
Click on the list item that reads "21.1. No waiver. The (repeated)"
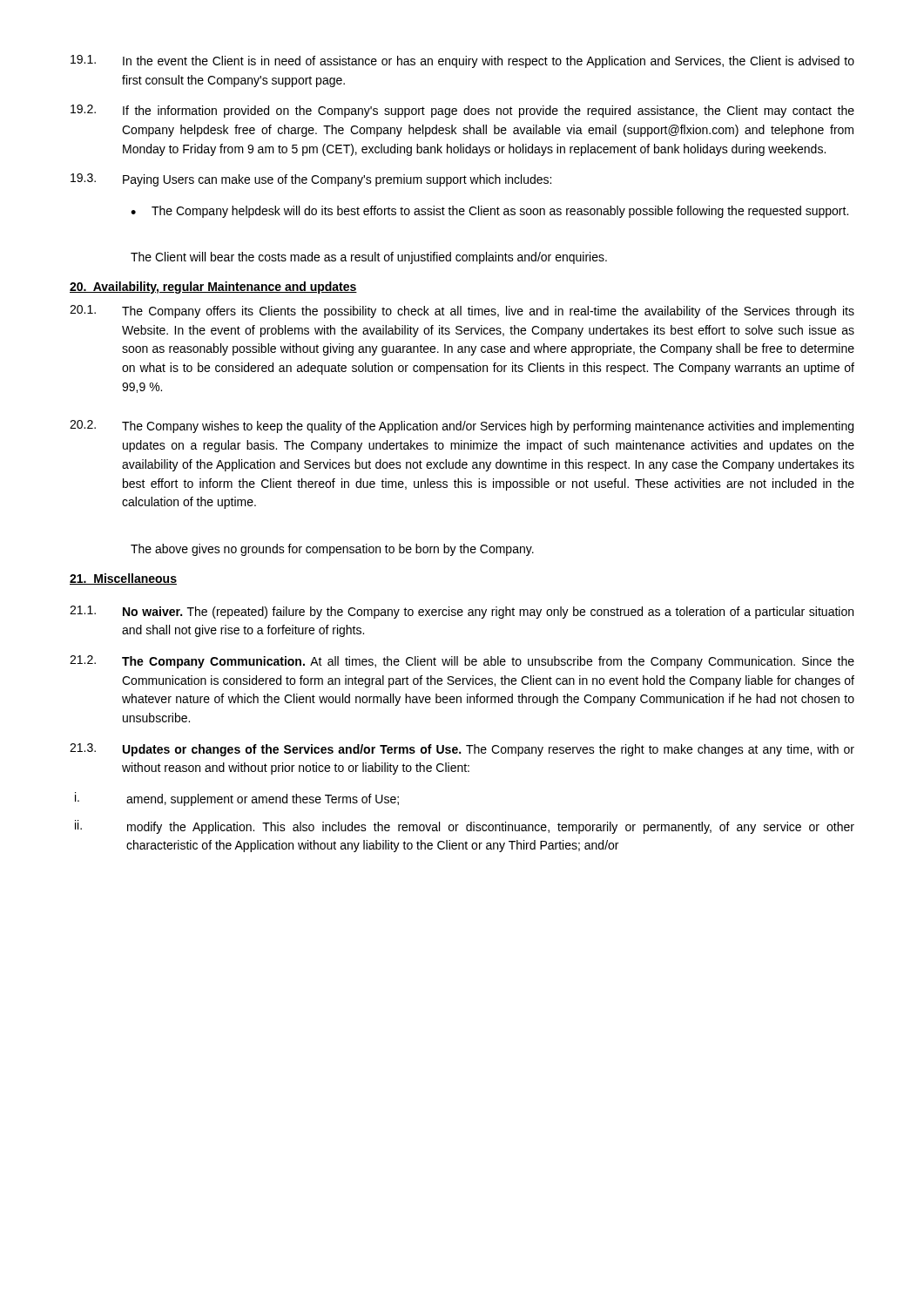462,621
